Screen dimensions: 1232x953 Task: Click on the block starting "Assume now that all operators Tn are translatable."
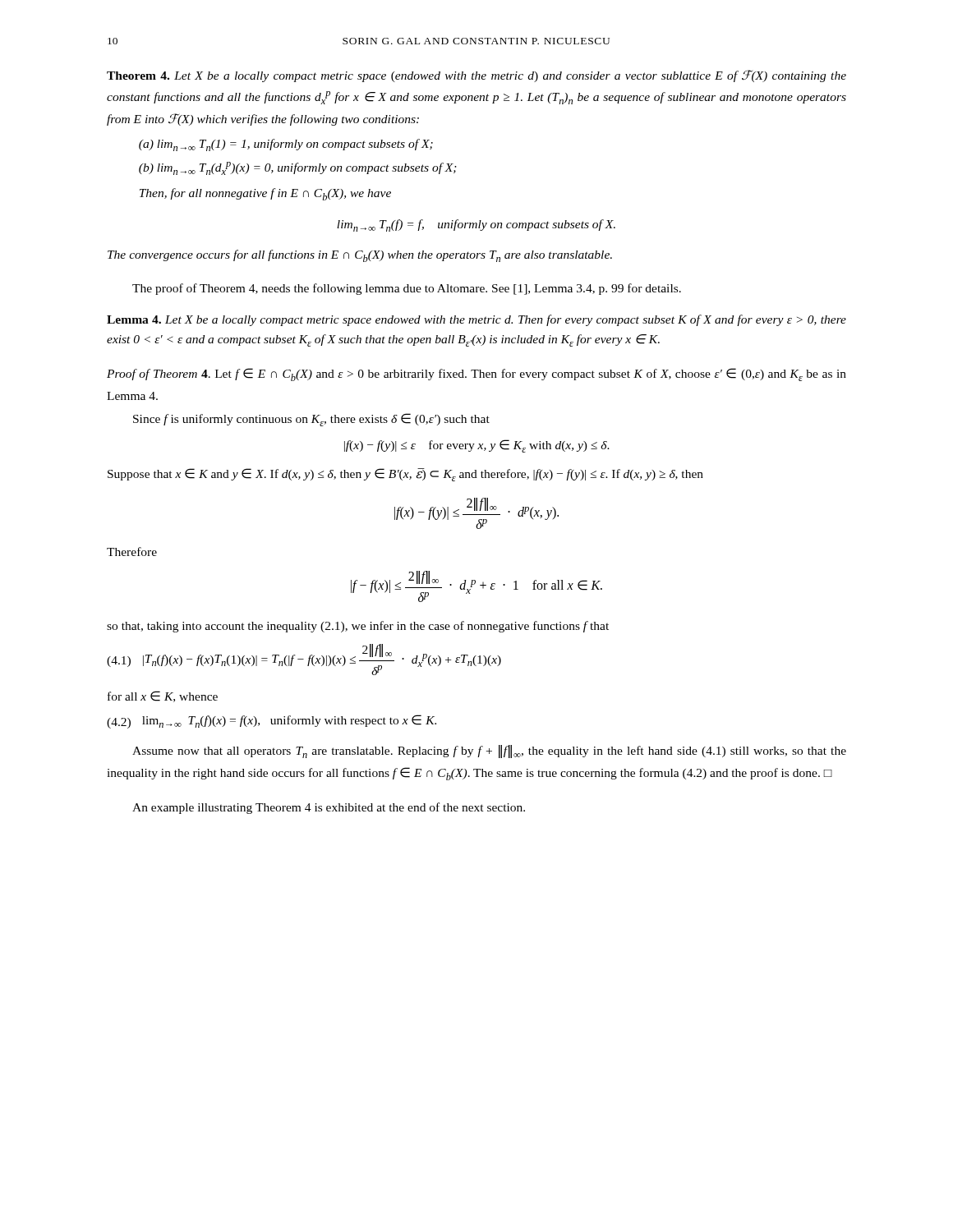point(476,763)
